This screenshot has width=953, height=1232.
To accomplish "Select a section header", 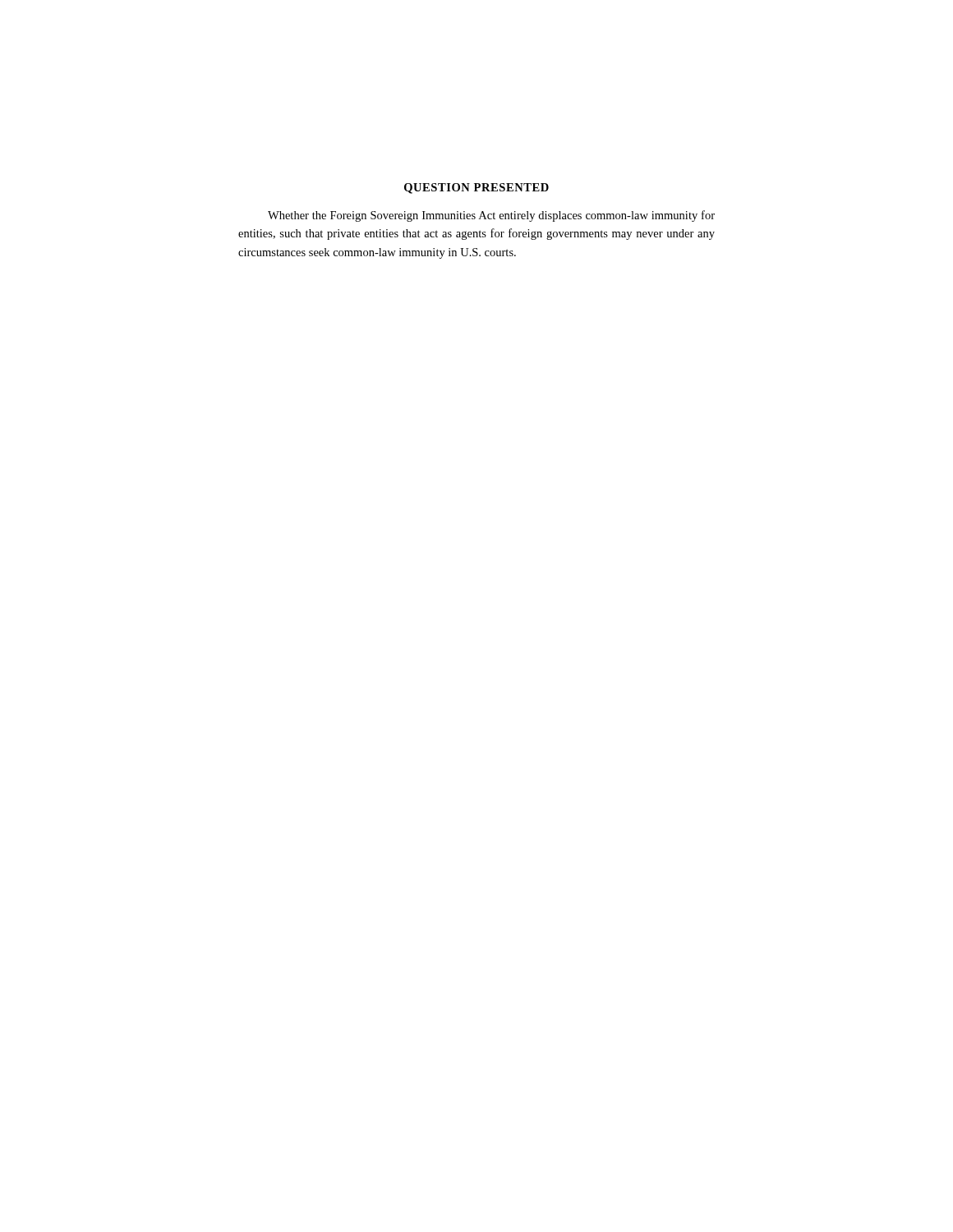I will [x=476, y=187].
